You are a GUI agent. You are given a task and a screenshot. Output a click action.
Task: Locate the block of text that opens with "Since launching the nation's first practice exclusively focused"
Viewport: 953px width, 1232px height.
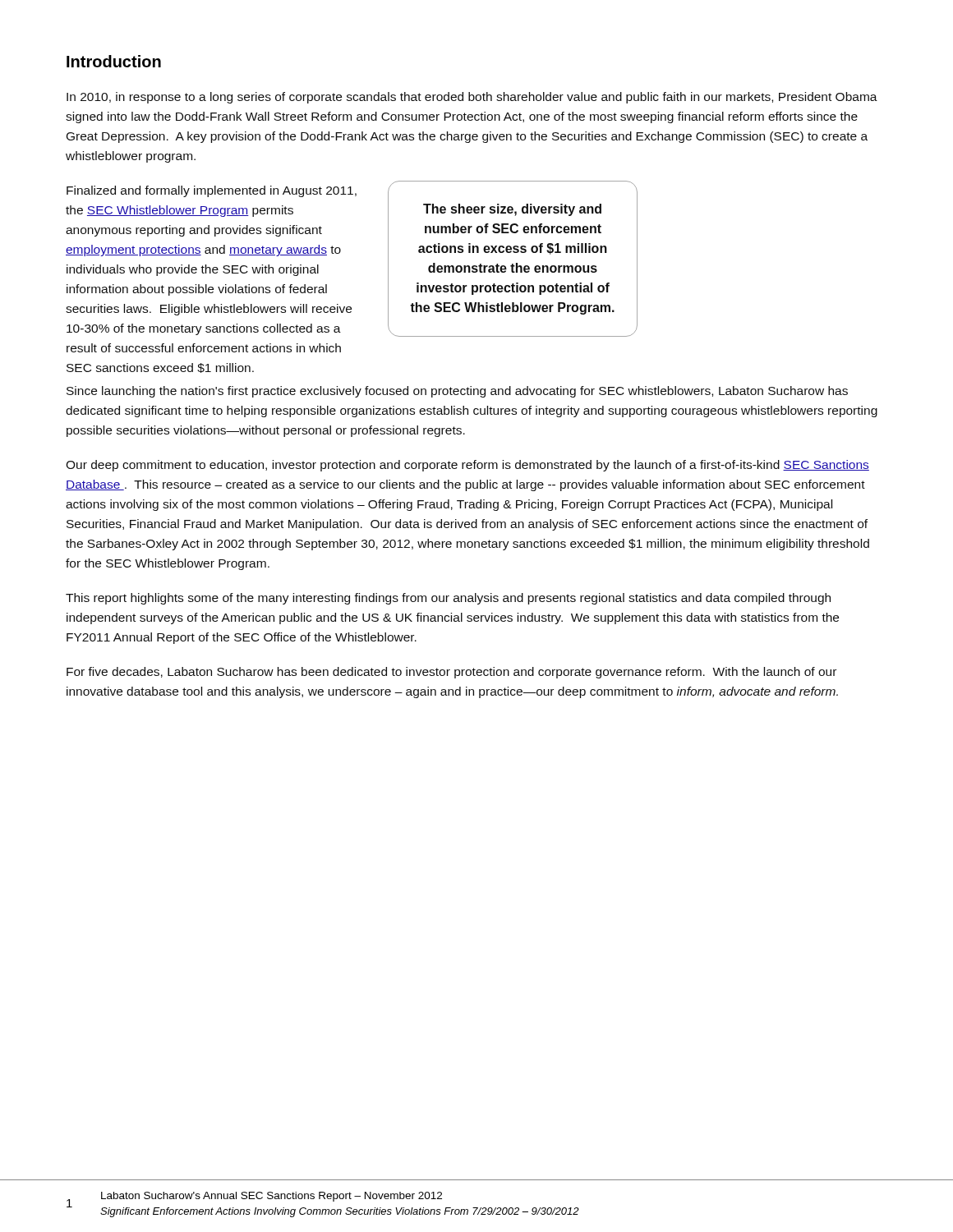tap(472, 410)
